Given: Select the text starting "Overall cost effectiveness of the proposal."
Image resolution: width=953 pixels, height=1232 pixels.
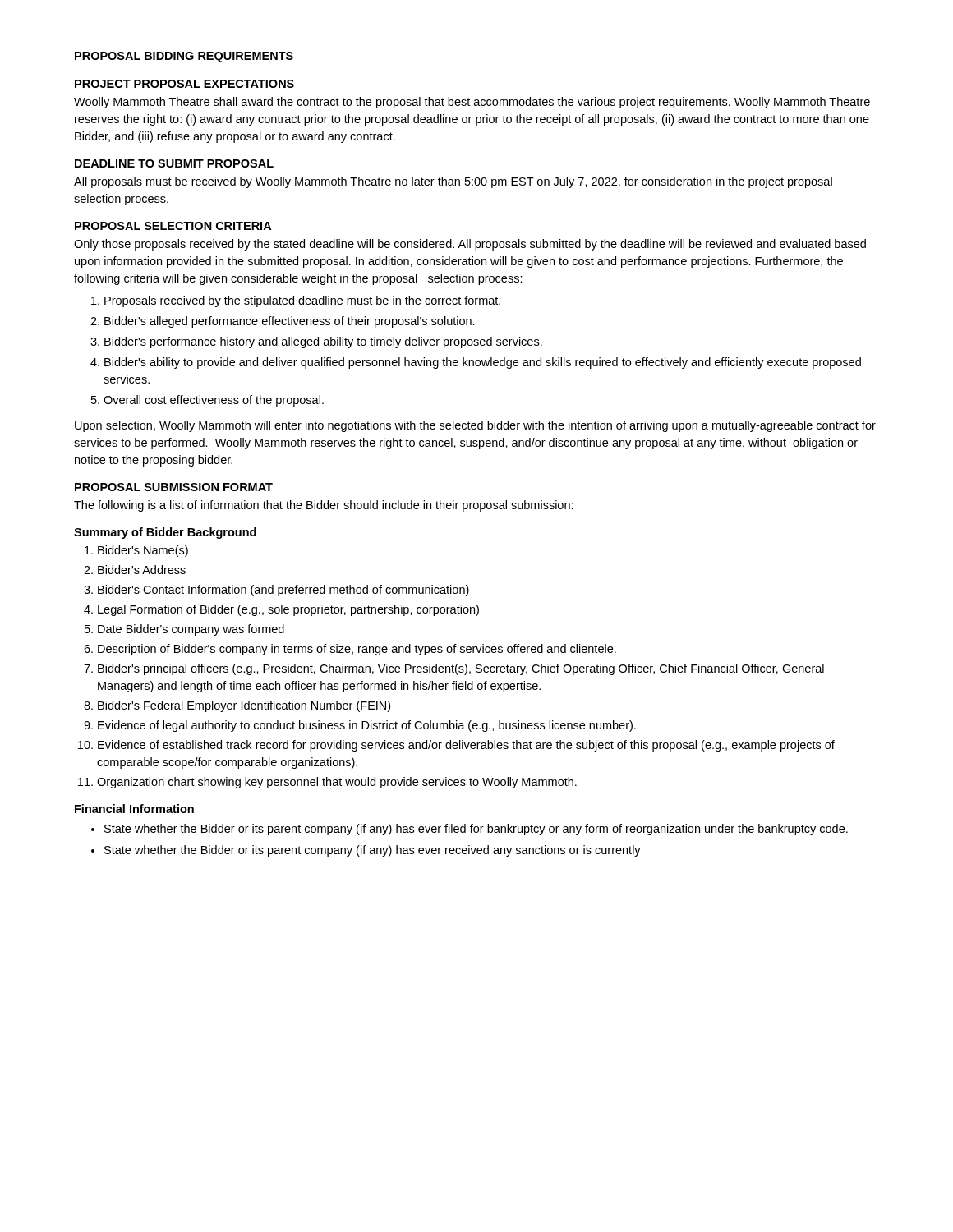Looking at the screenshot, I should coord(214,401).
